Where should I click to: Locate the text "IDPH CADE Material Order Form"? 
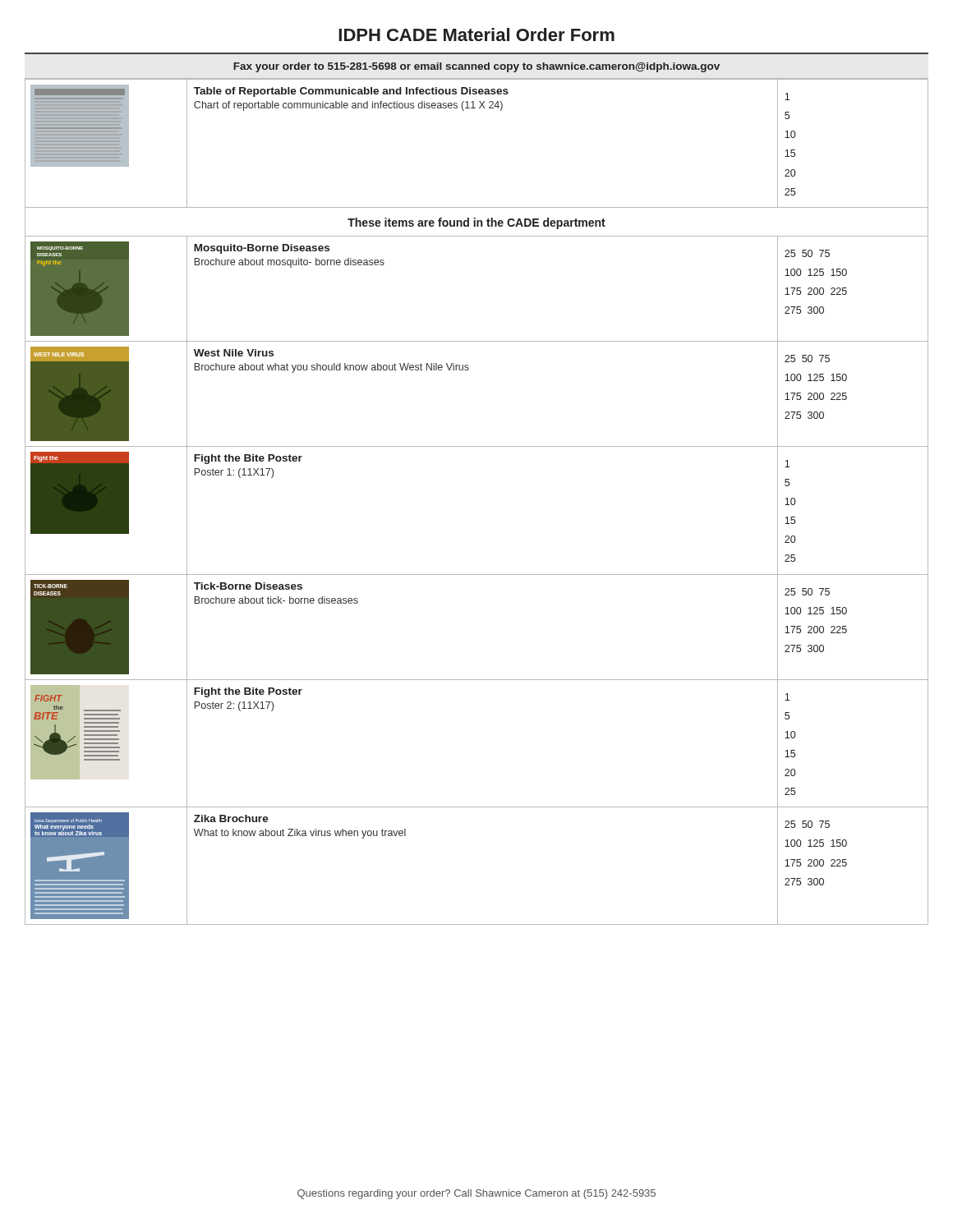pyautogui.click(x=476, y=35)
